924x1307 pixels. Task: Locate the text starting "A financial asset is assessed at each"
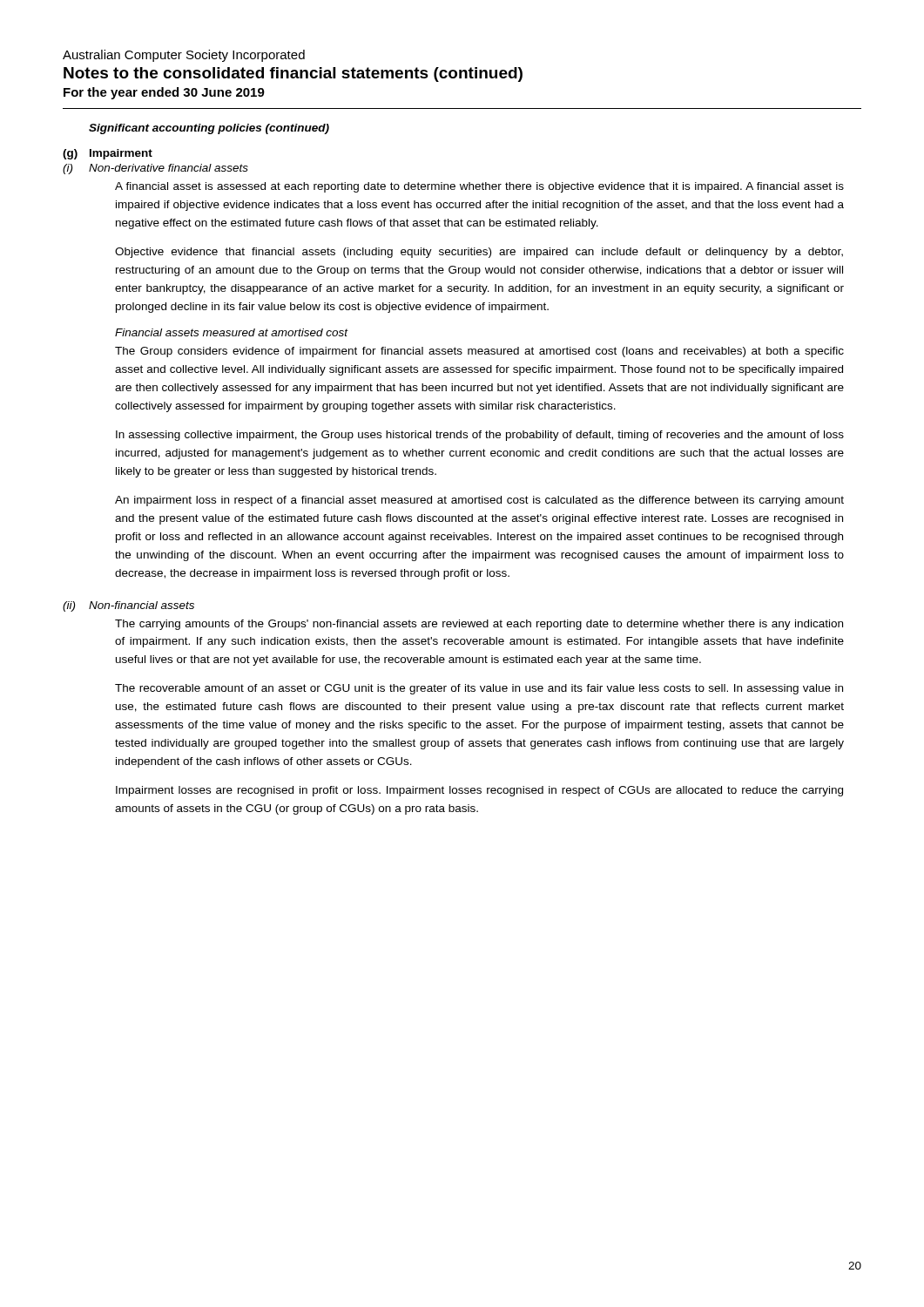pos(479,204)
